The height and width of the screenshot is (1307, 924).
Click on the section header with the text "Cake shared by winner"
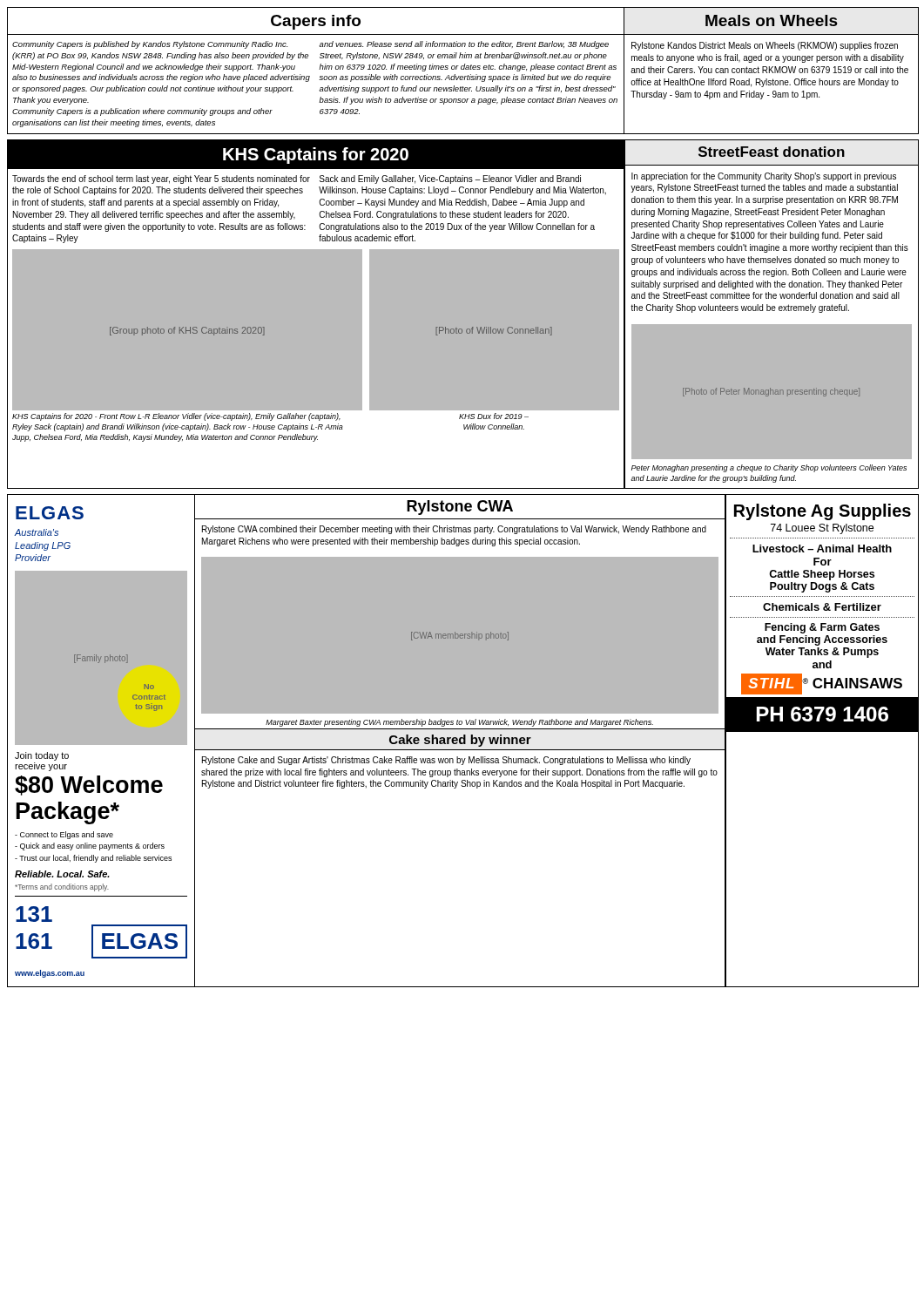pyautogui.click(x=460, y=739)
